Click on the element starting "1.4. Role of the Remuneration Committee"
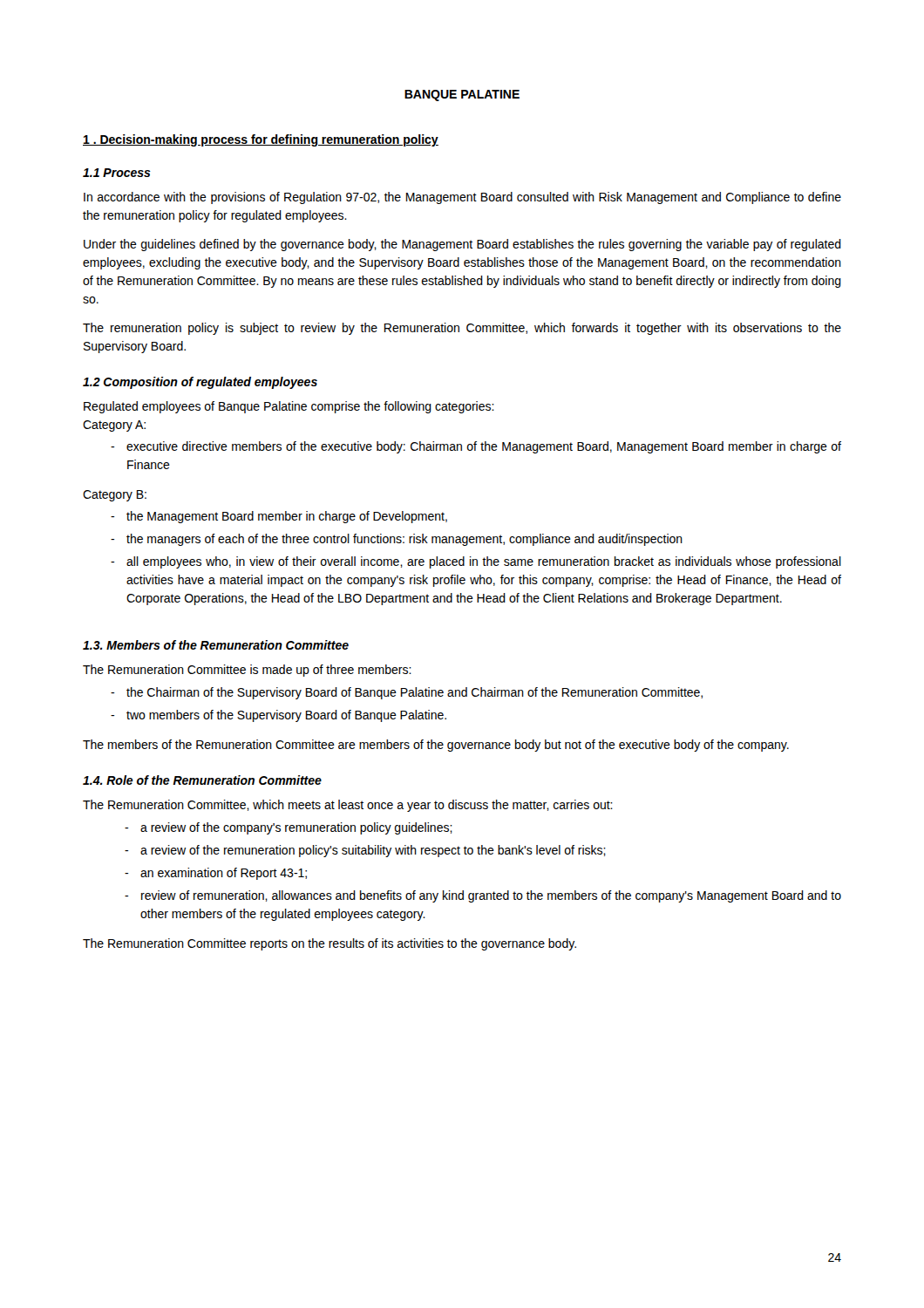Viewport: 924px width, 1308px height. pyautogui.click(x=202, y=780)
